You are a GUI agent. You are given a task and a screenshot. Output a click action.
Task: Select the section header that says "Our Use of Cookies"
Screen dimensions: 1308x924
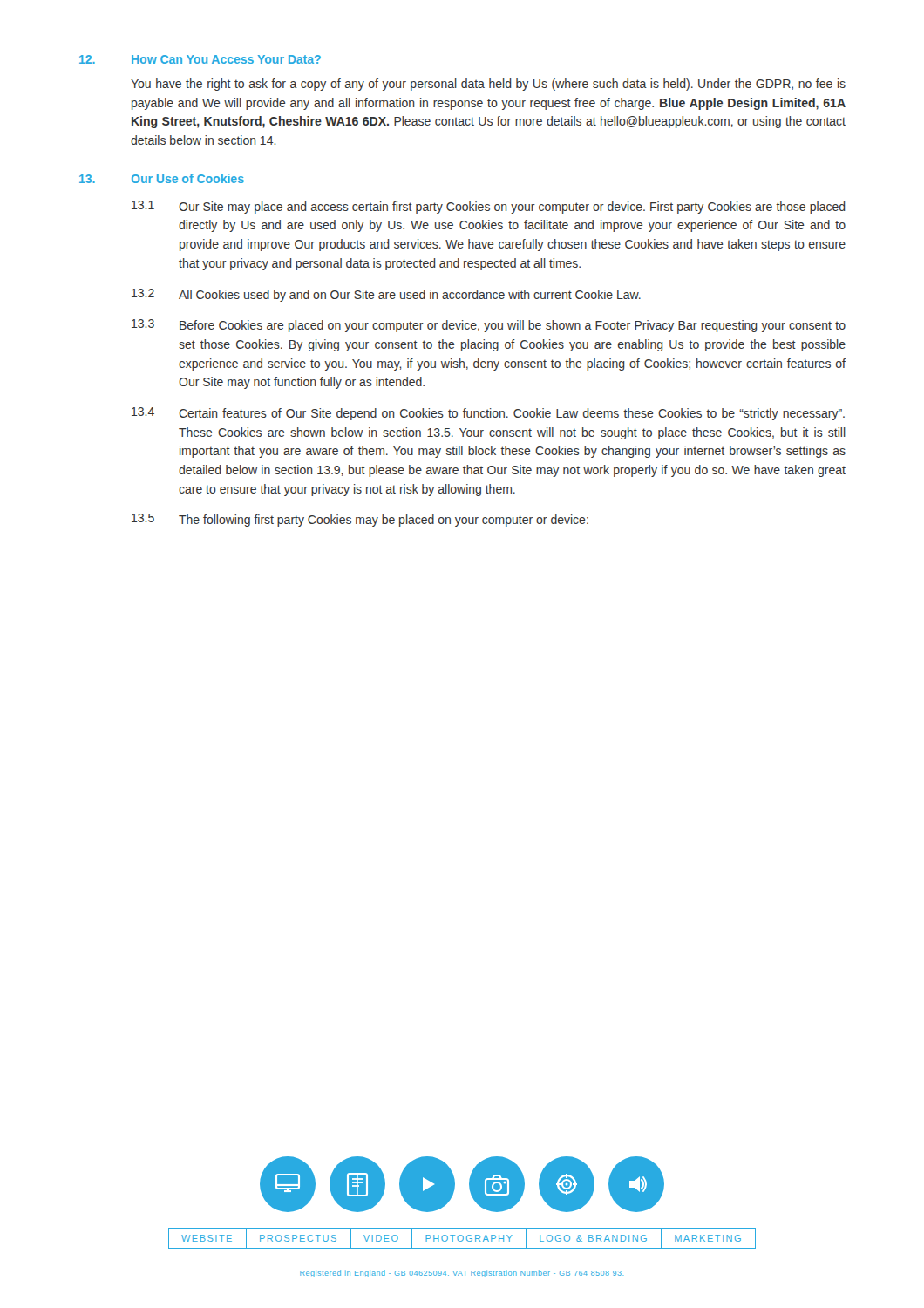187,179
